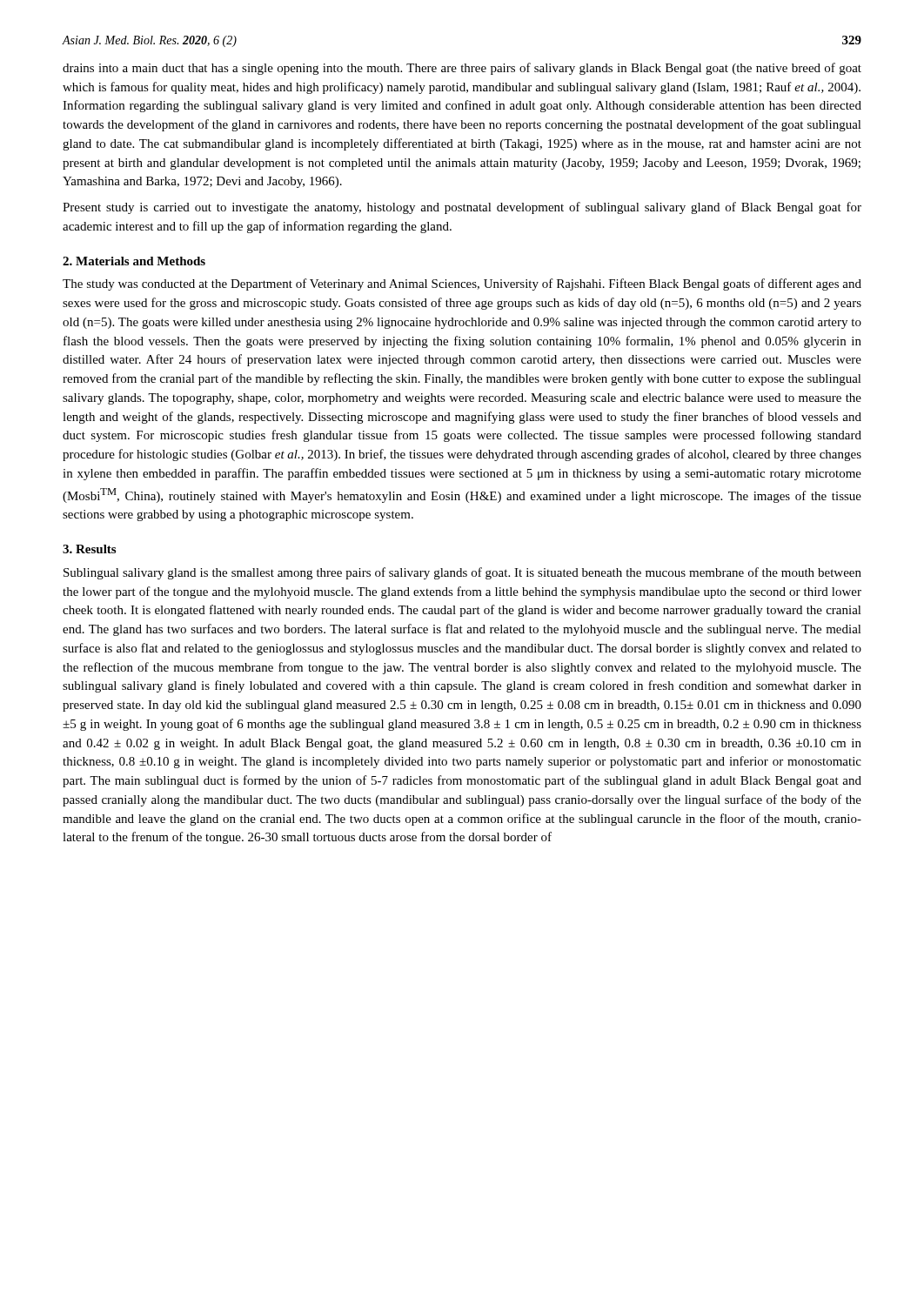Click on the text block that reads "drains into a main duct that has"

462,148
